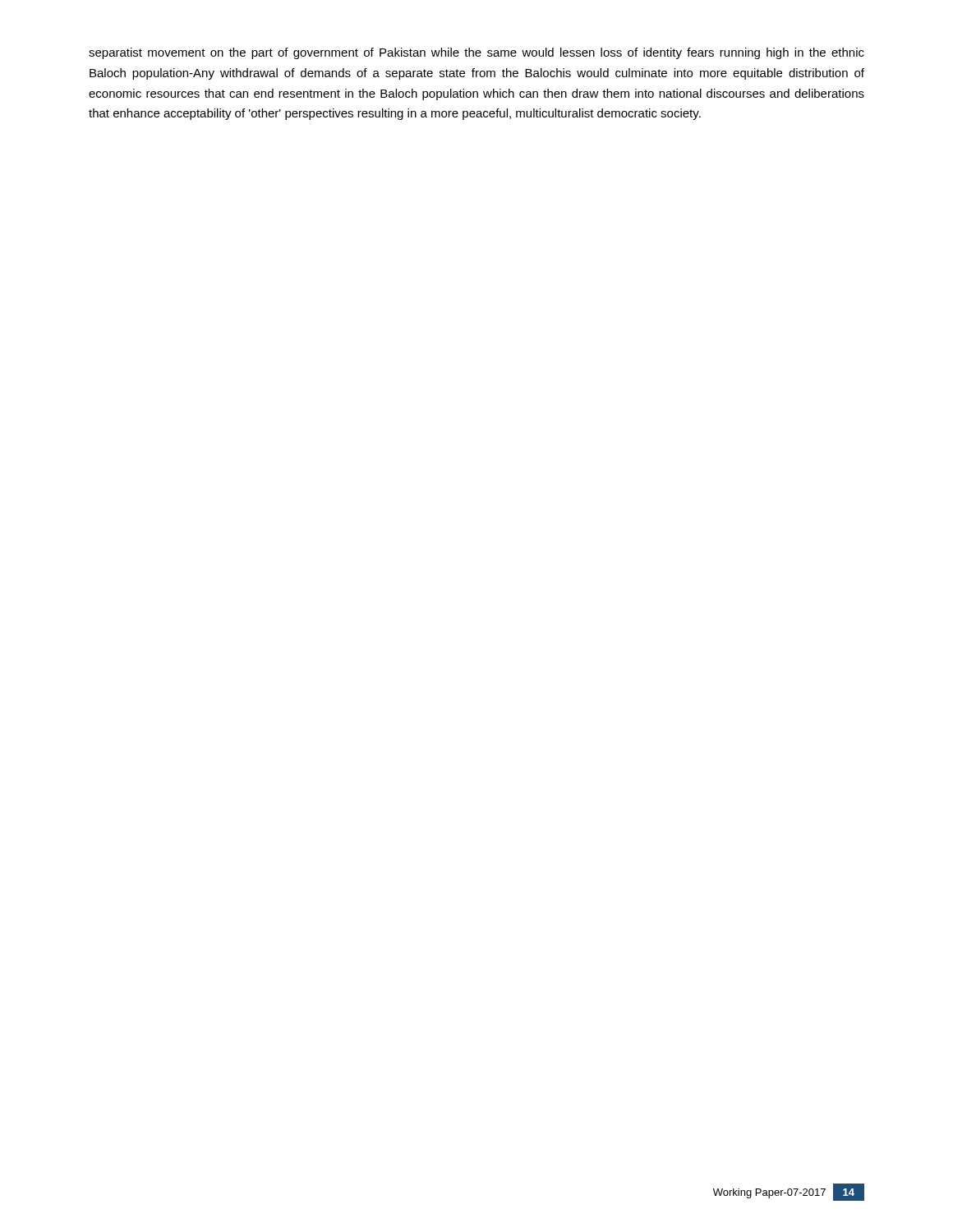Find the text block that says "separatist movement on the part of government"
Screen dimensions: 1232x953
point(476,83)
